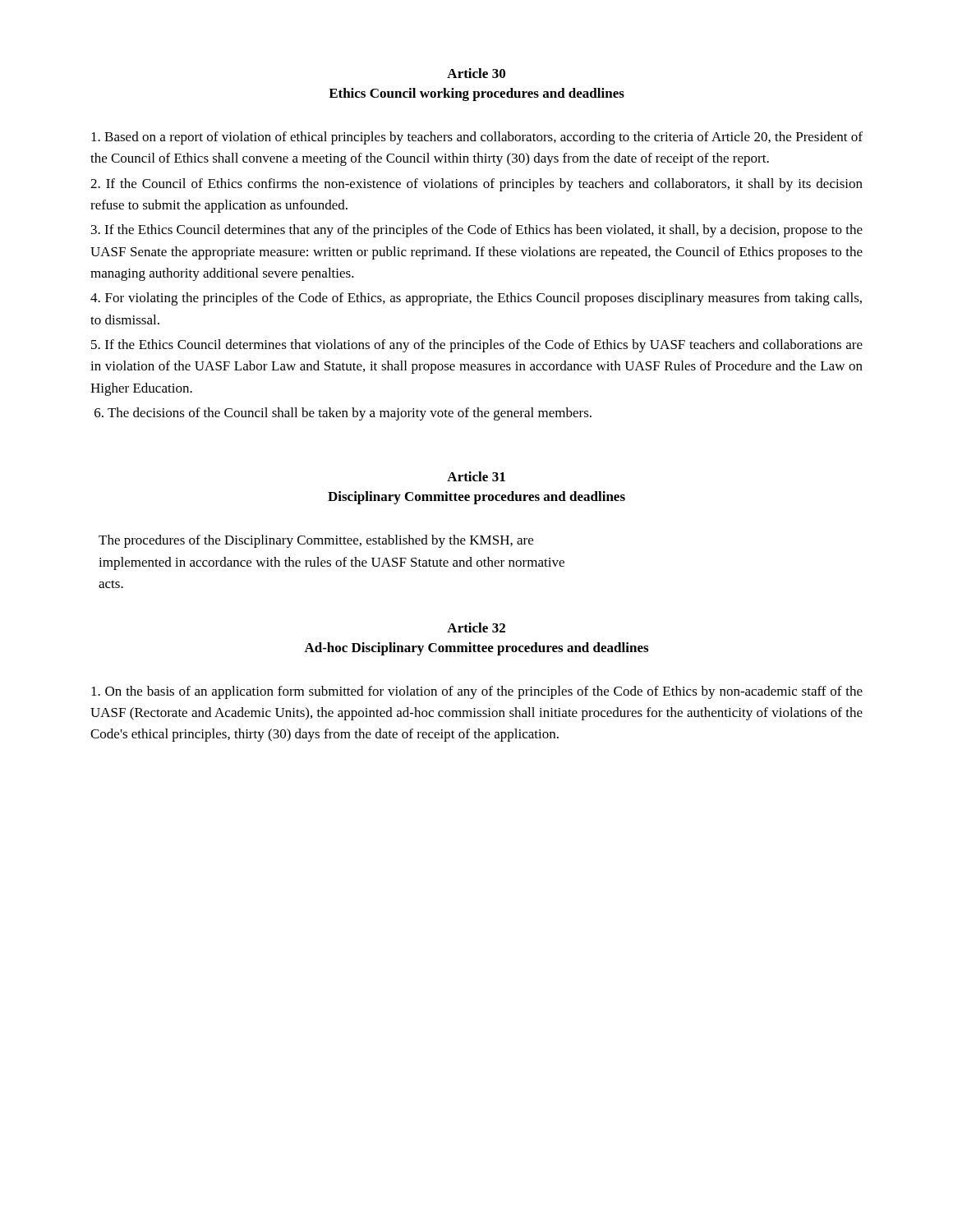Viewport: 953px width, 1232px height.
Task: Point to the block beginning "Based on a report of"
Action: (476, 148)
